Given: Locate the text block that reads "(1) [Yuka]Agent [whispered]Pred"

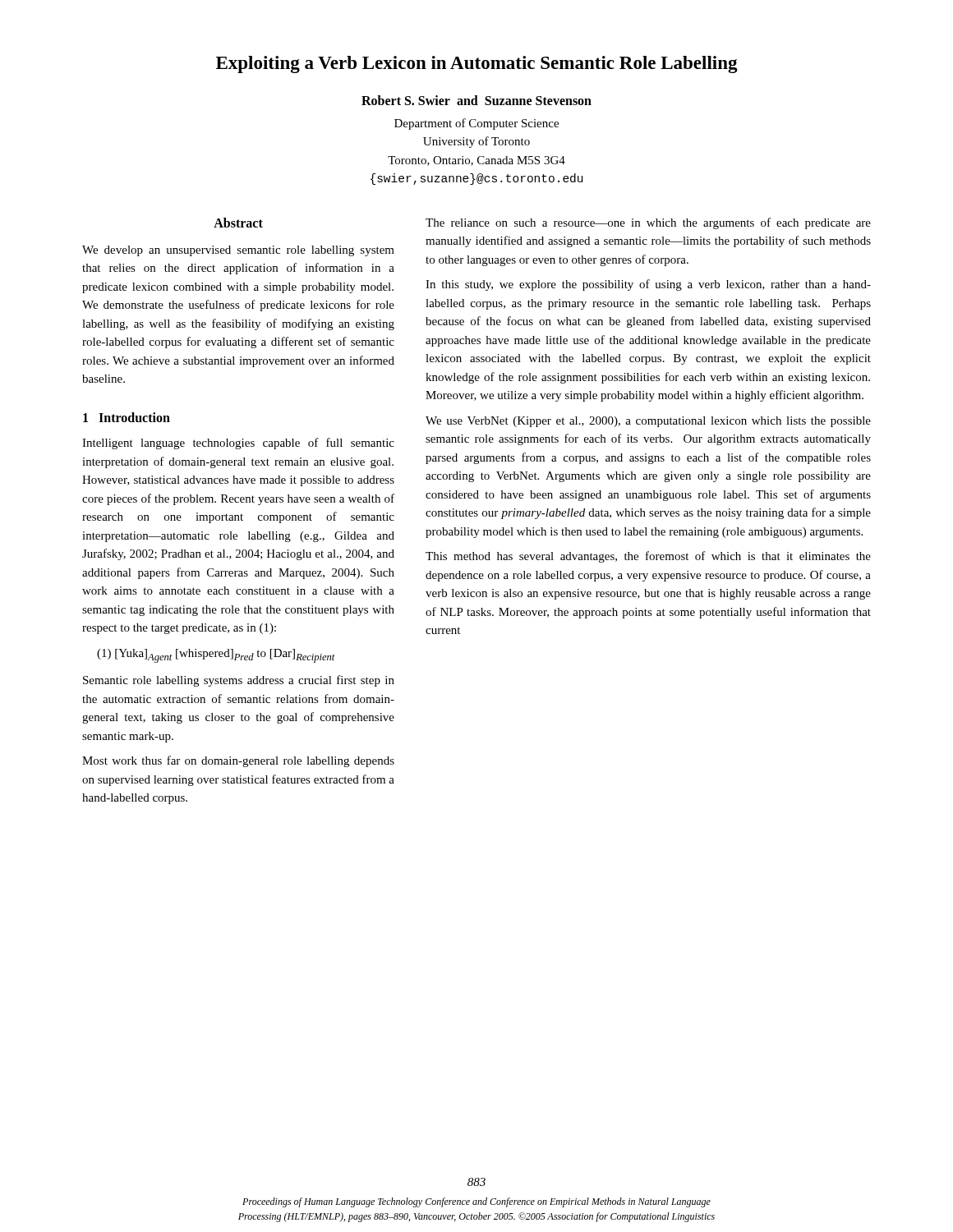Looking at the screenshot, I should point(216,654).
